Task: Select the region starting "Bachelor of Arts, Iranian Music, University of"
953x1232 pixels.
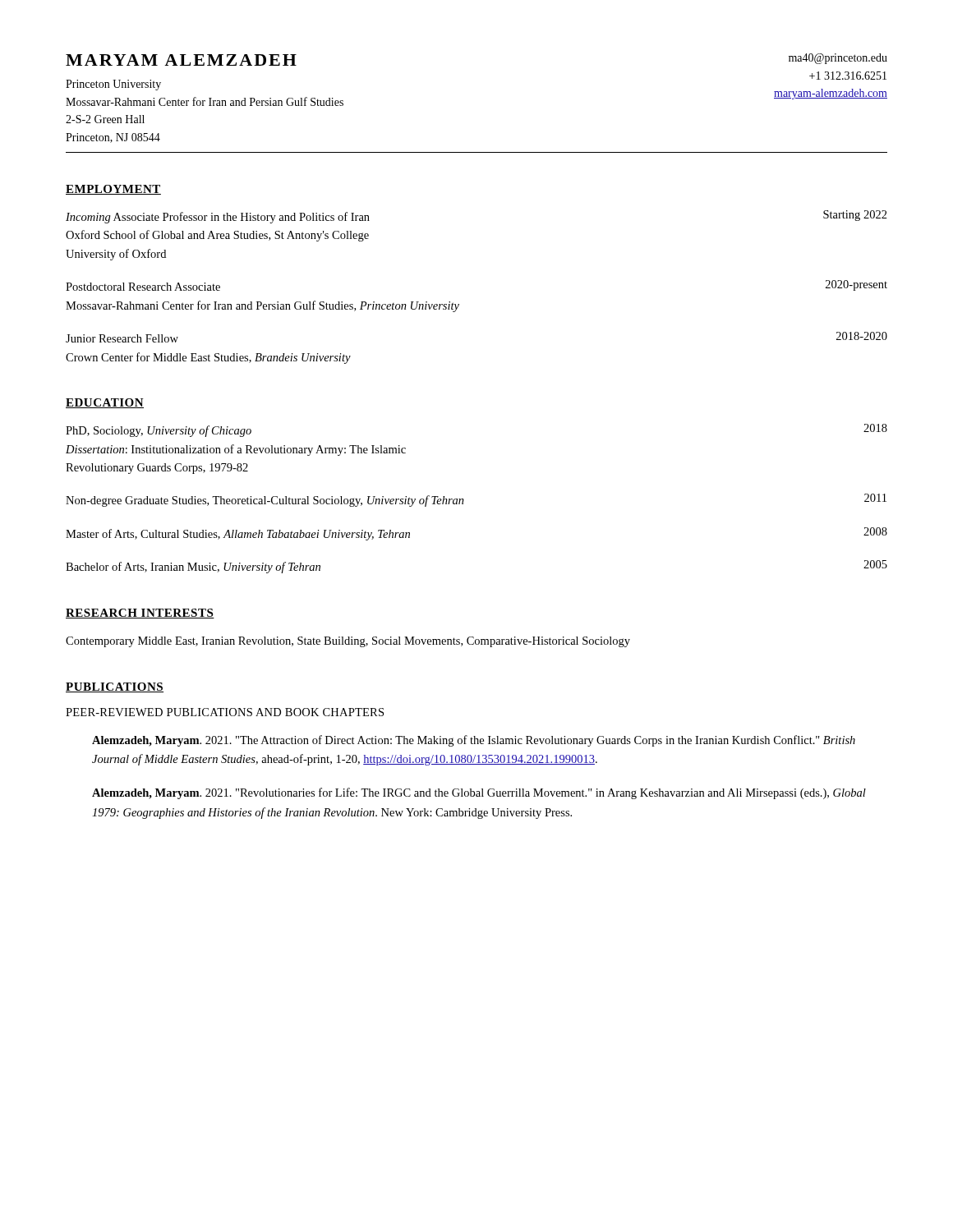Action: pyautogui.click(x=192, y=567)
